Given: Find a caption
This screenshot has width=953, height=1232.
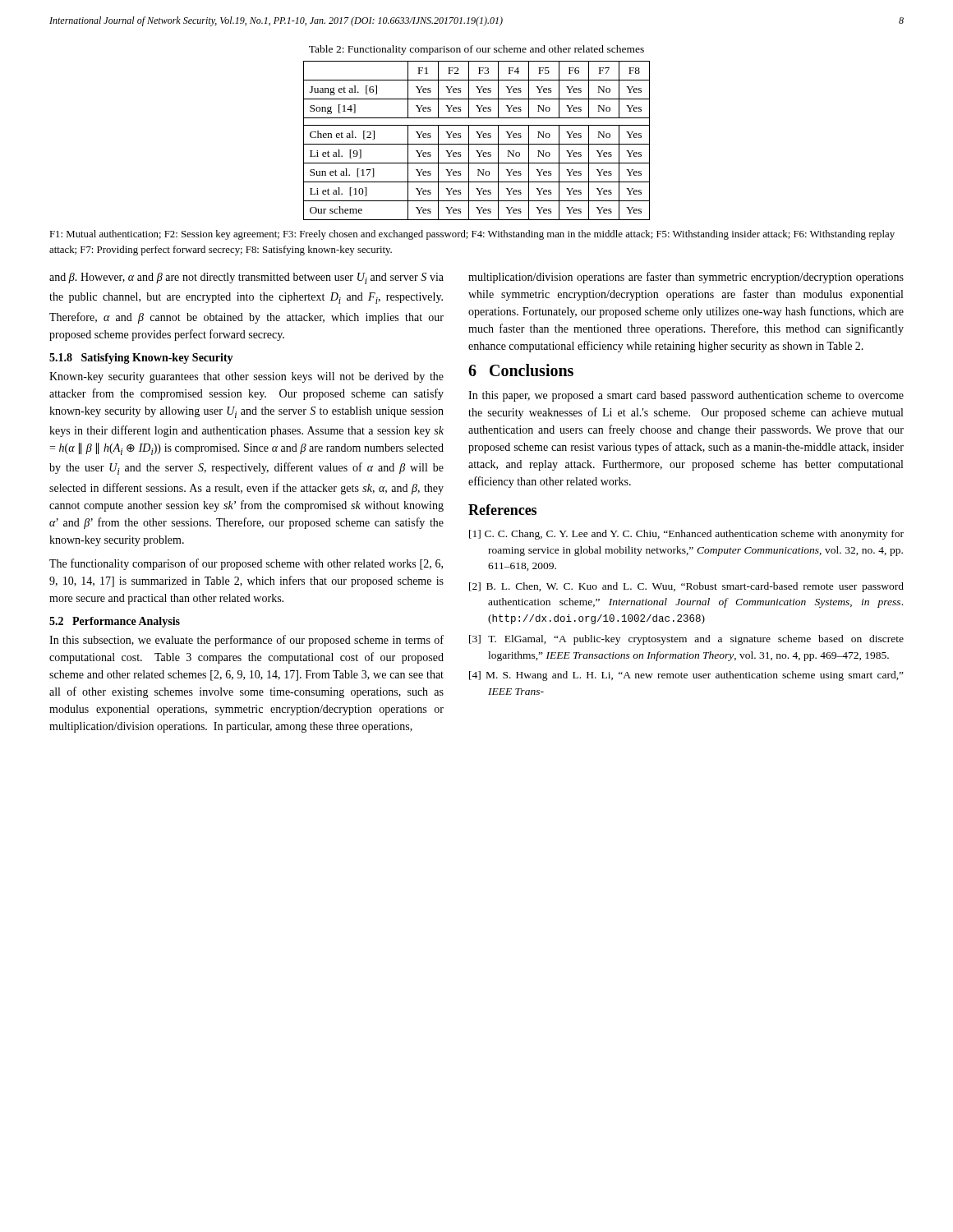Looking at the screenshot, I should [476, 49].
